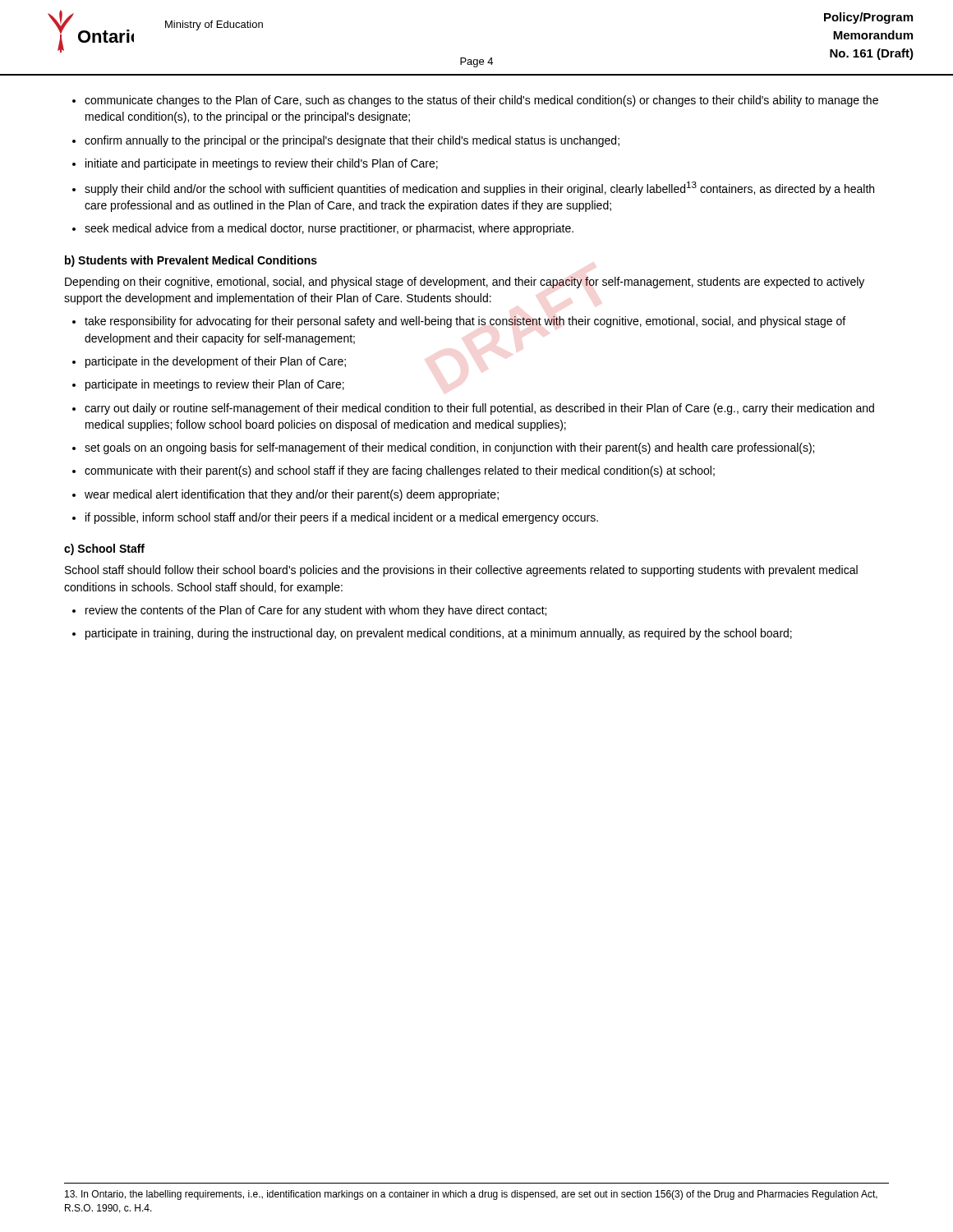This screenshot has height=1232, width=953.
Task: Find the passage starting "set goals on an ongoing"
Action: click(x=487, y=448)
